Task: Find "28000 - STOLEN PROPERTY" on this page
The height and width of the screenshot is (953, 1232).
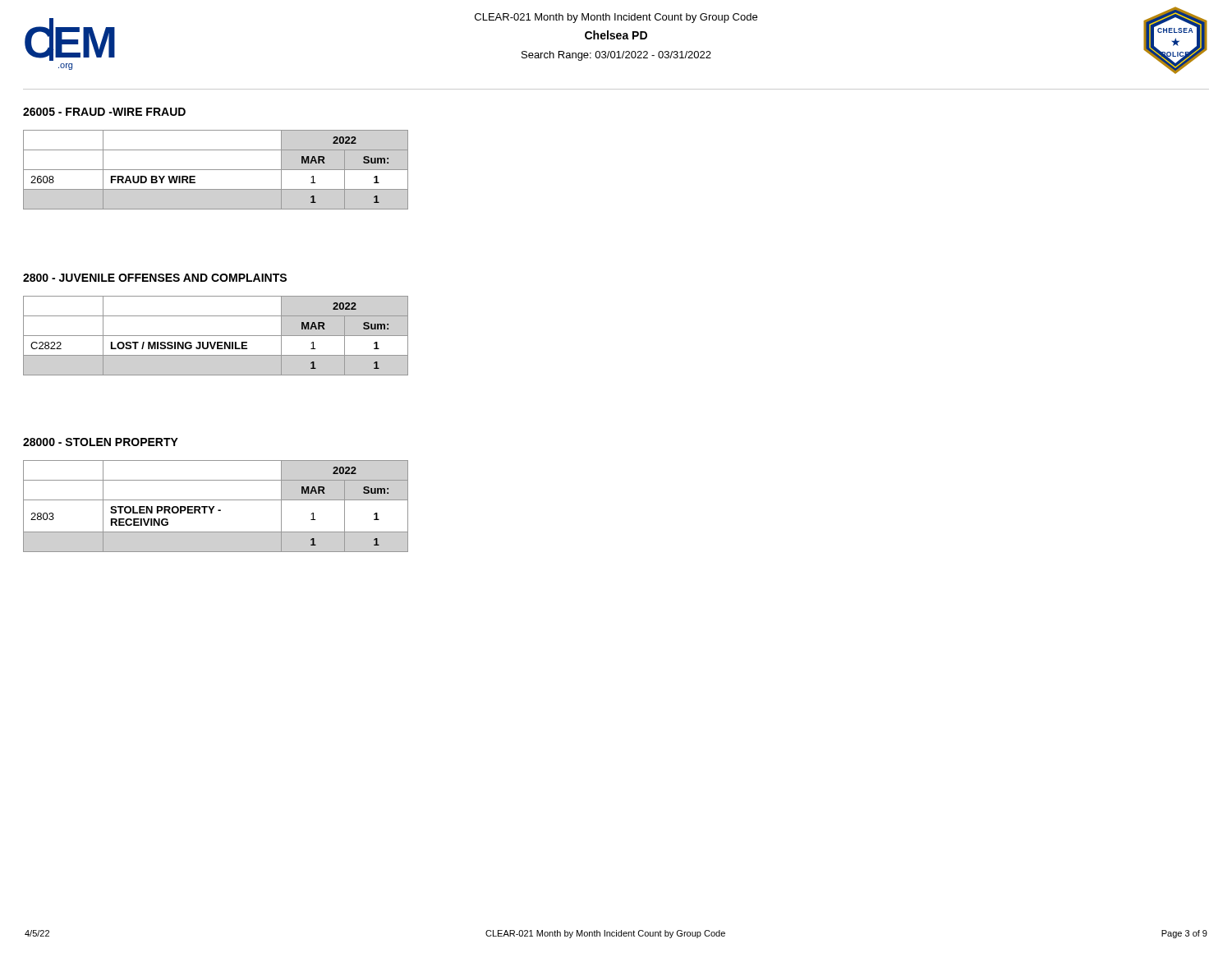Action: [101, 442]
